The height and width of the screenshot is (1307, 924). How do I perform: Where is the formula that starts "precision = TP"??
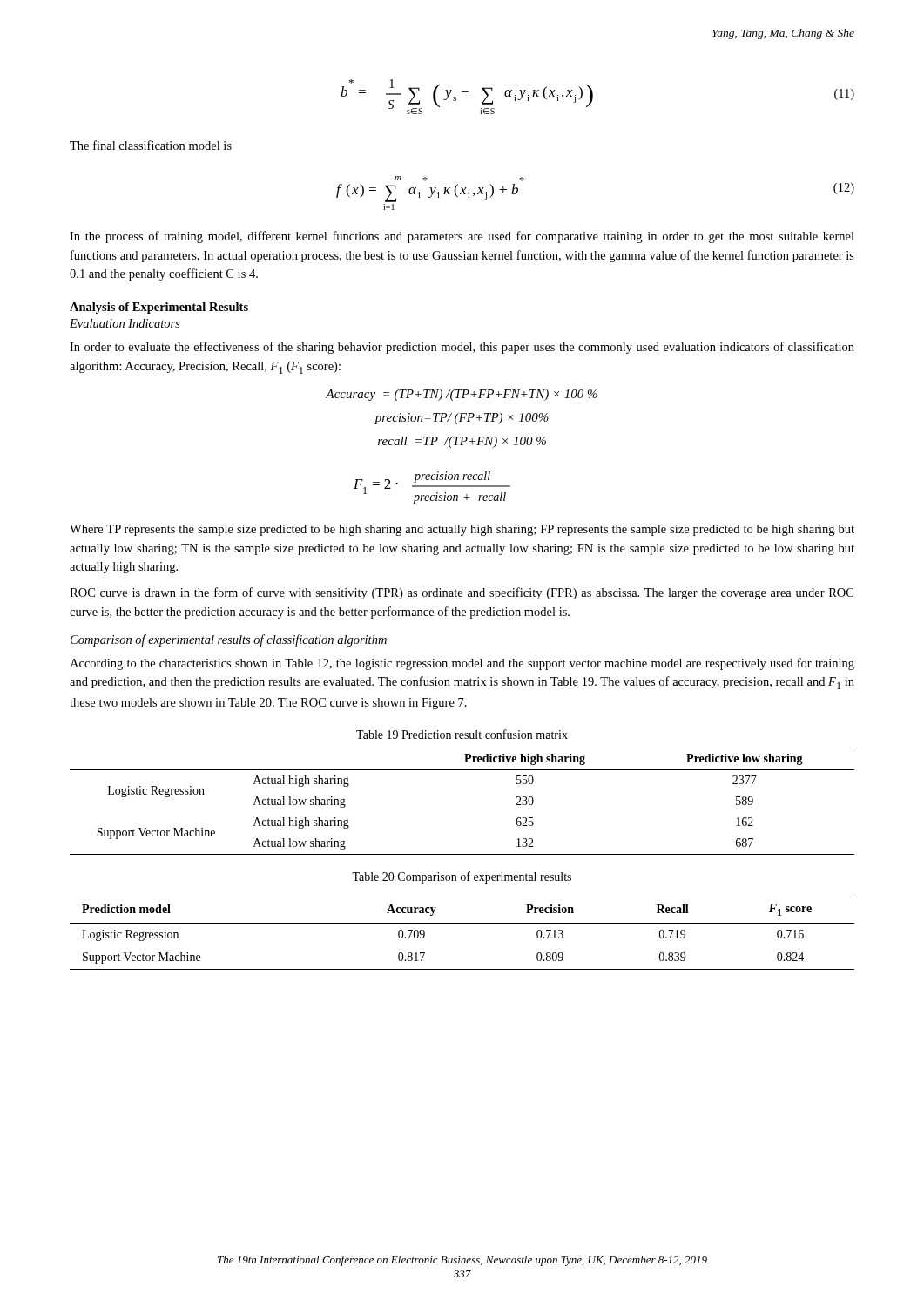(x=462, y=418)
